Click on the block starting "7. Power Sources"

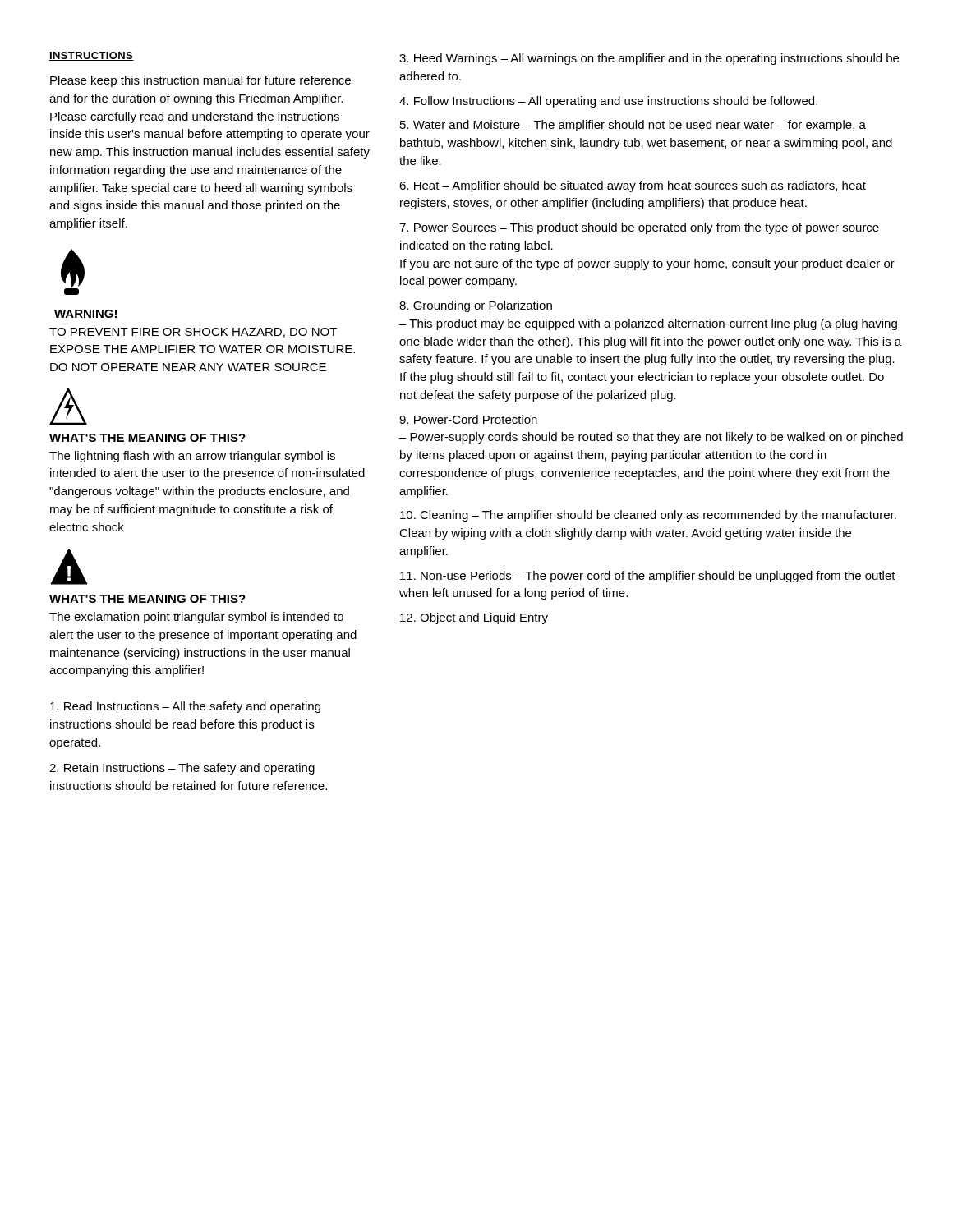click(x=647, y=254)
